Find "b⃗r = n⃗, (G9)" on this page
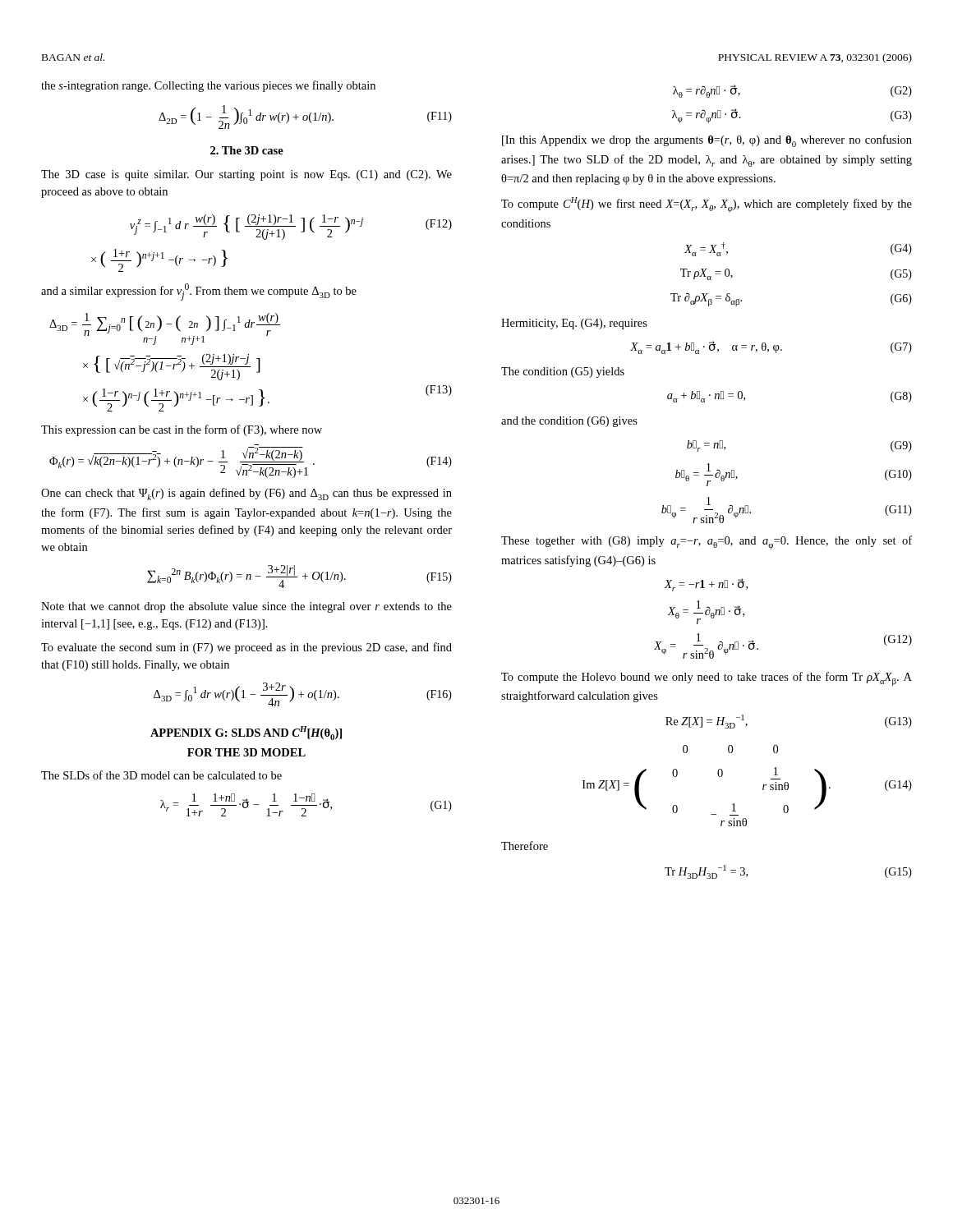Screen dimensions: 1232x953 [707, 446]
